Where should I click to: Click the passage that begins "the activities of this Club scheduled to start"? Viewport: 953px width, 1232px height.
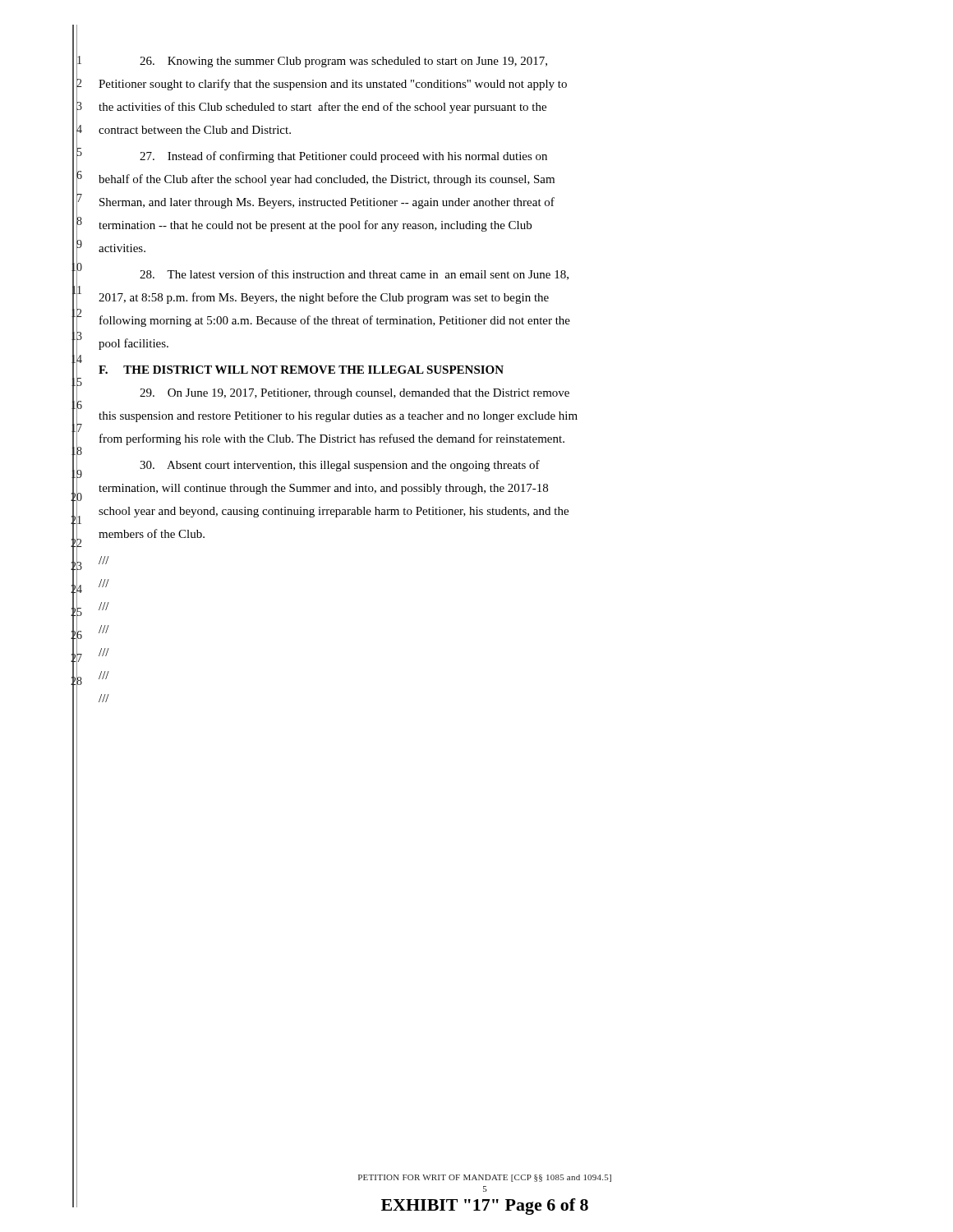[x=323, y=107]
